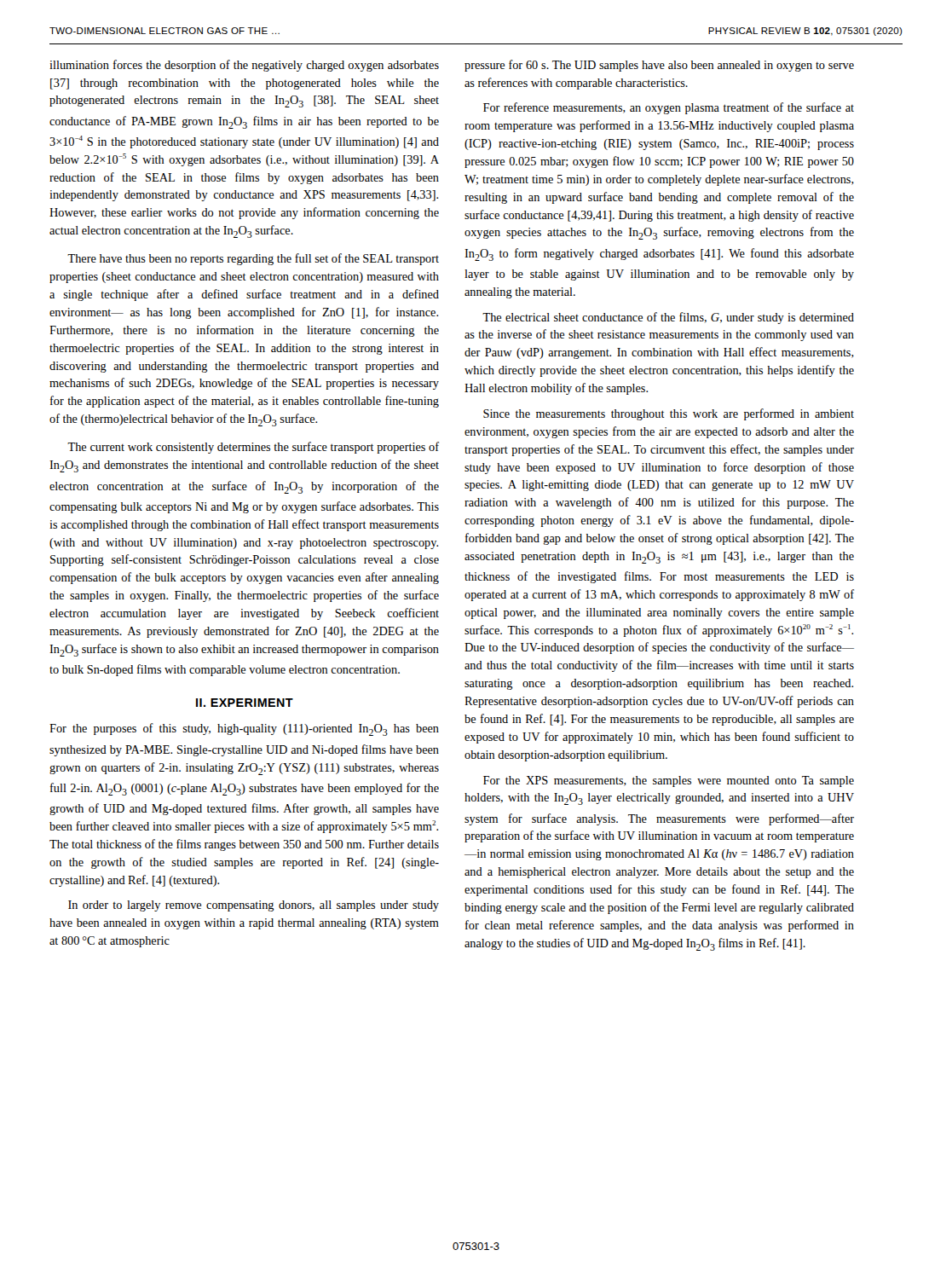Navigate to the element starting "illumination forces the desorption of"
The image size is (952, 1279).
click(x=244, y=149)
